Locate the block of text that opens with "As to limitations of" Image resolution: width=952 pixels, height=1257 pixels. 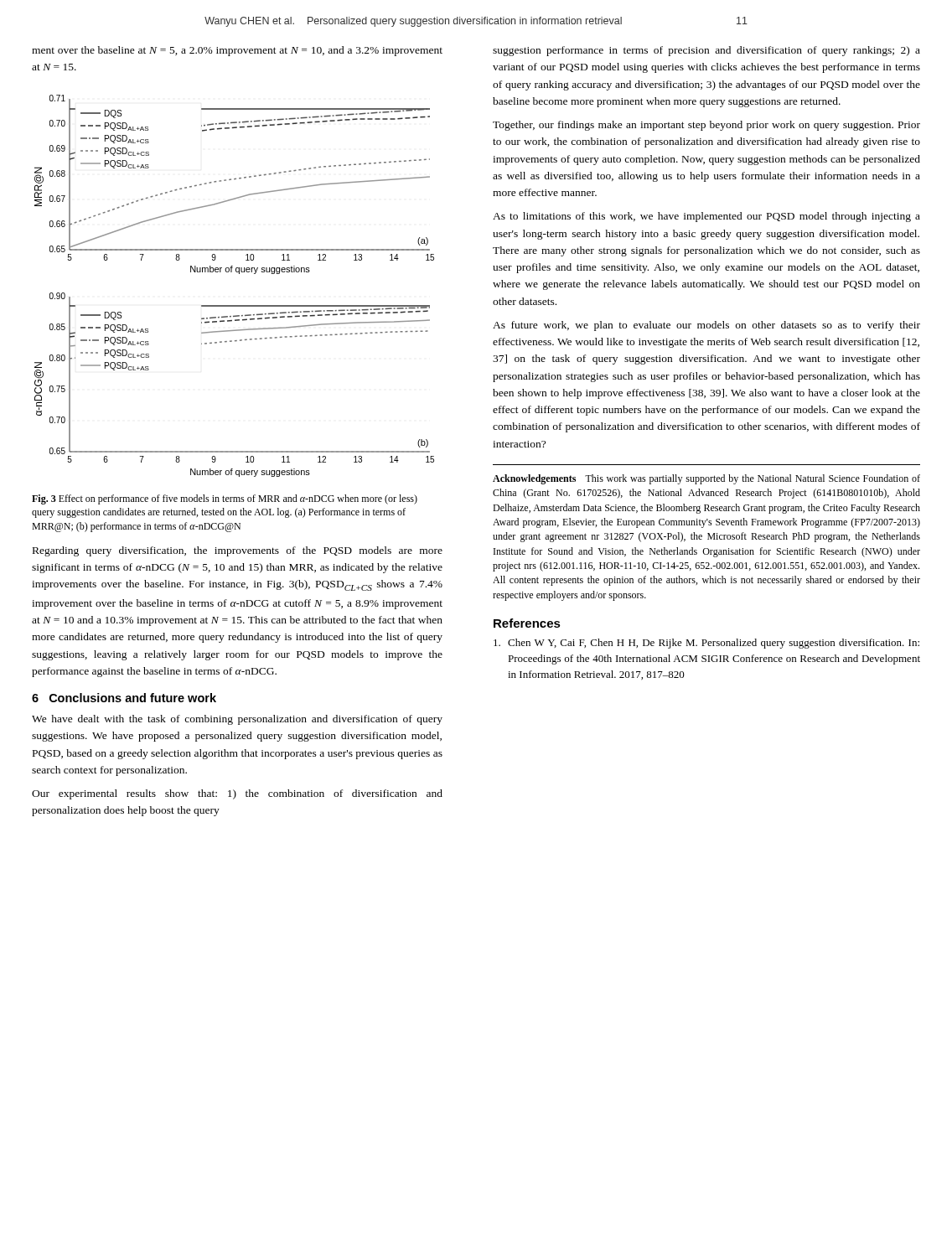[x=706, y=258]
